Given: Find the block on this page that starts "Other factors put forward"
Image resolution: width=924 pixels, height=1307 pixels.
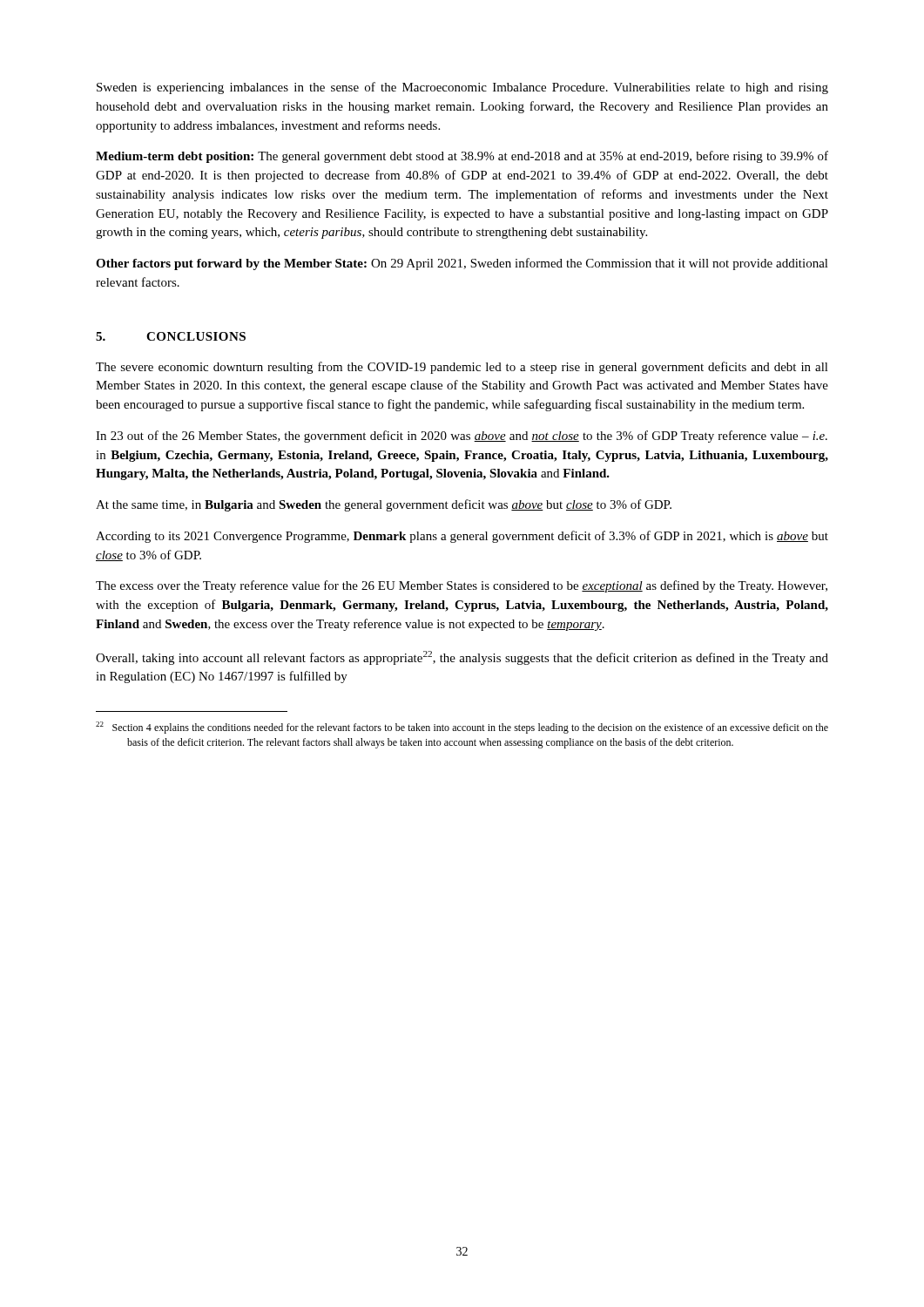Looking at the screenshot, I should point(462,273).
